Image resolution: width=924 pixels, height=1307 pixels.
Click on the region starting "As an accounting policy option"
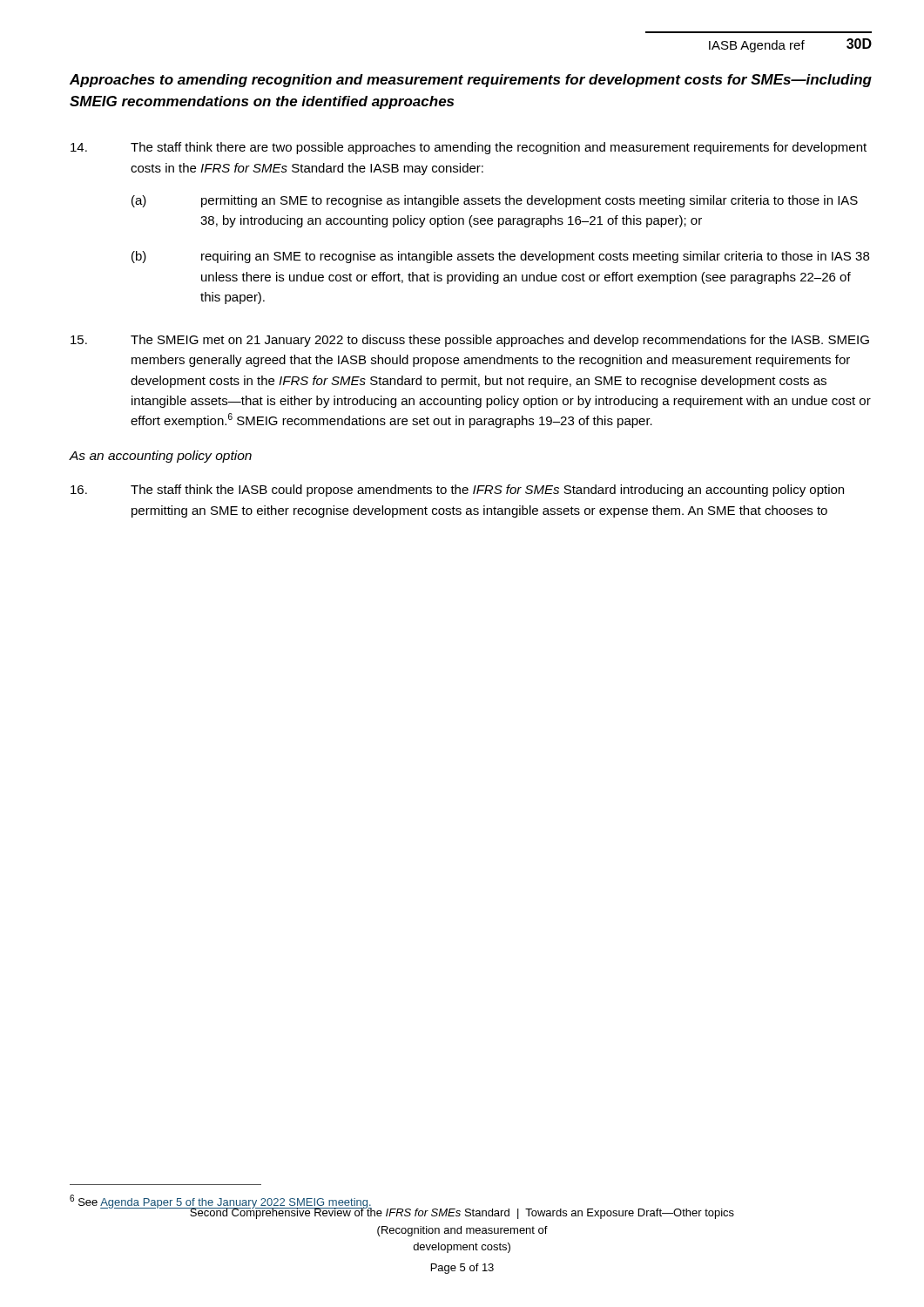(161, 456)
